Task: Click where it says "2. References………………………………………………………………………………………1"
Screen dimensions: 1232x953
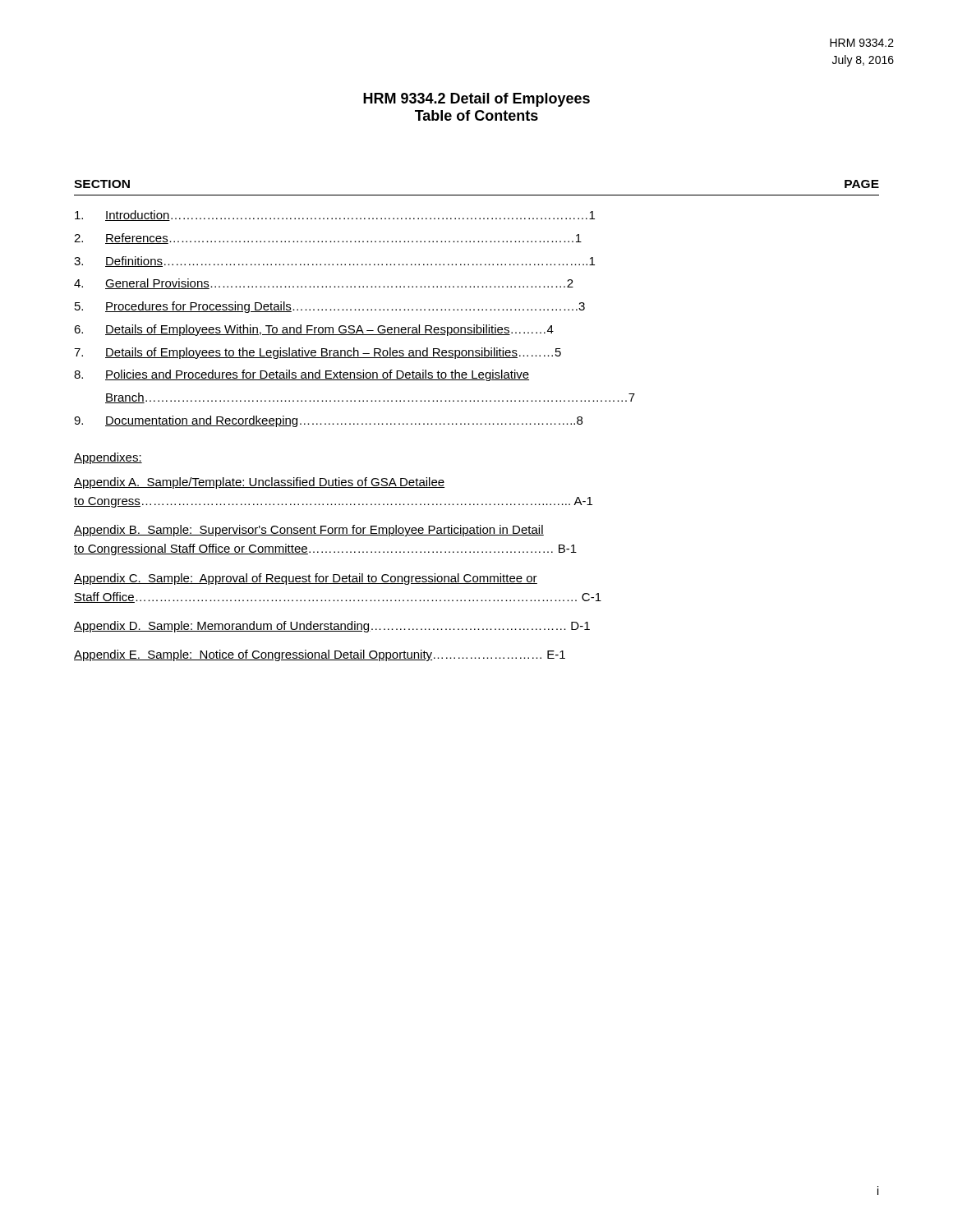Action: coord(476,238)
